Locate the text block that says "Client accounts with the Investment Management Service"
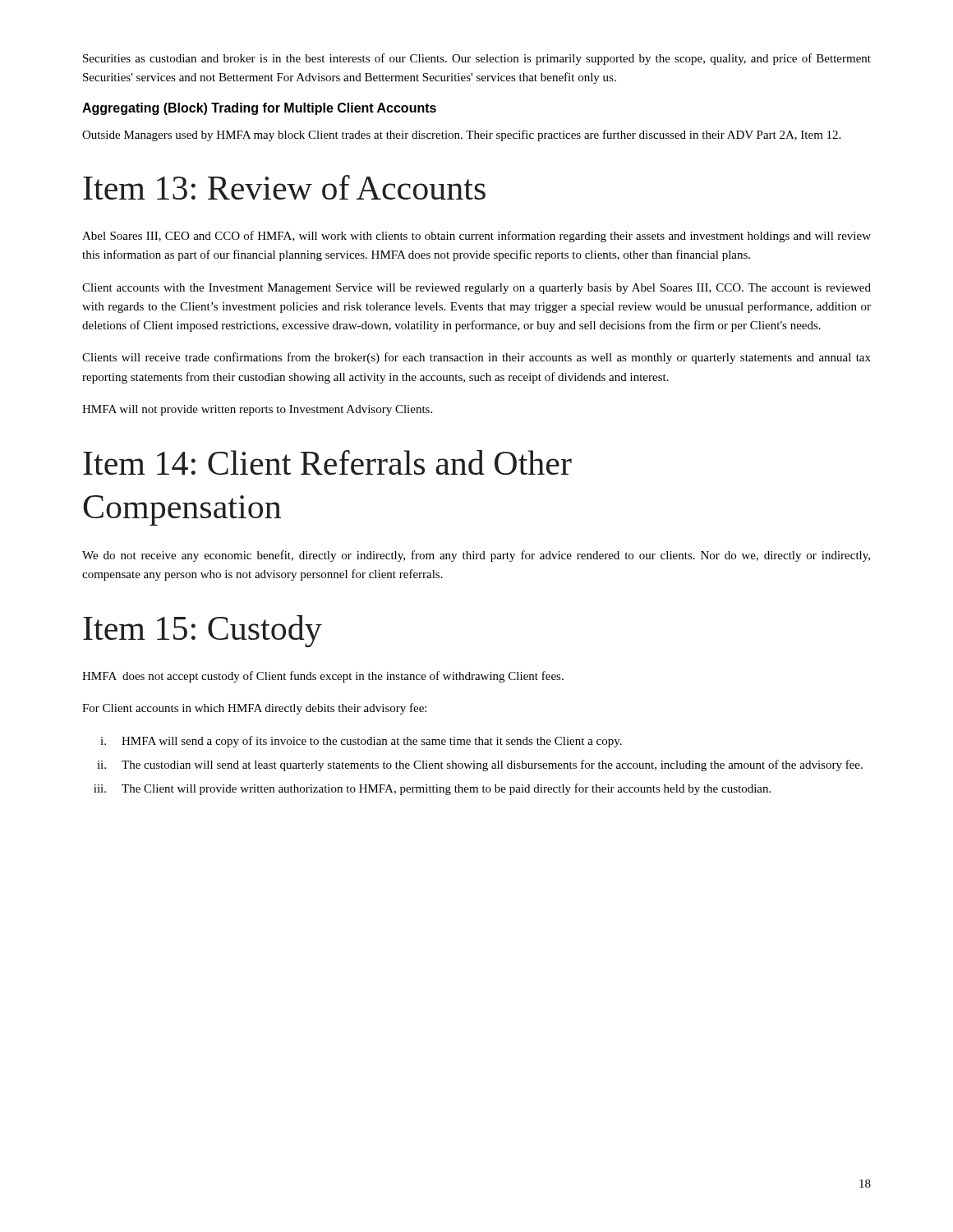The image size is (953, 1232). coord(476,306)
